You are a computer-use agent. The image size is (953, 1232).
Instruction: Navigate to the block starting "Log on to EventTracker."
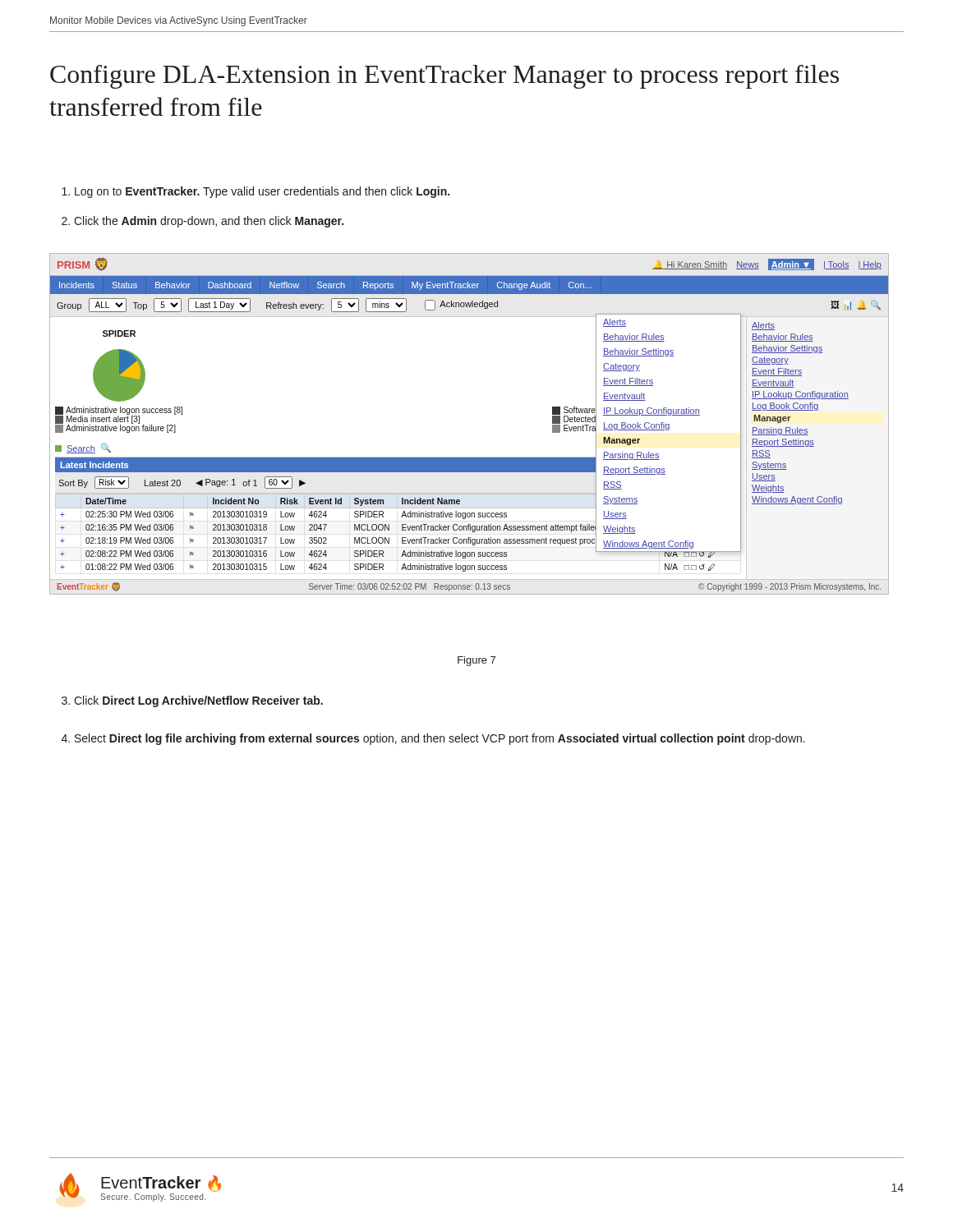(x=256, y=192)
